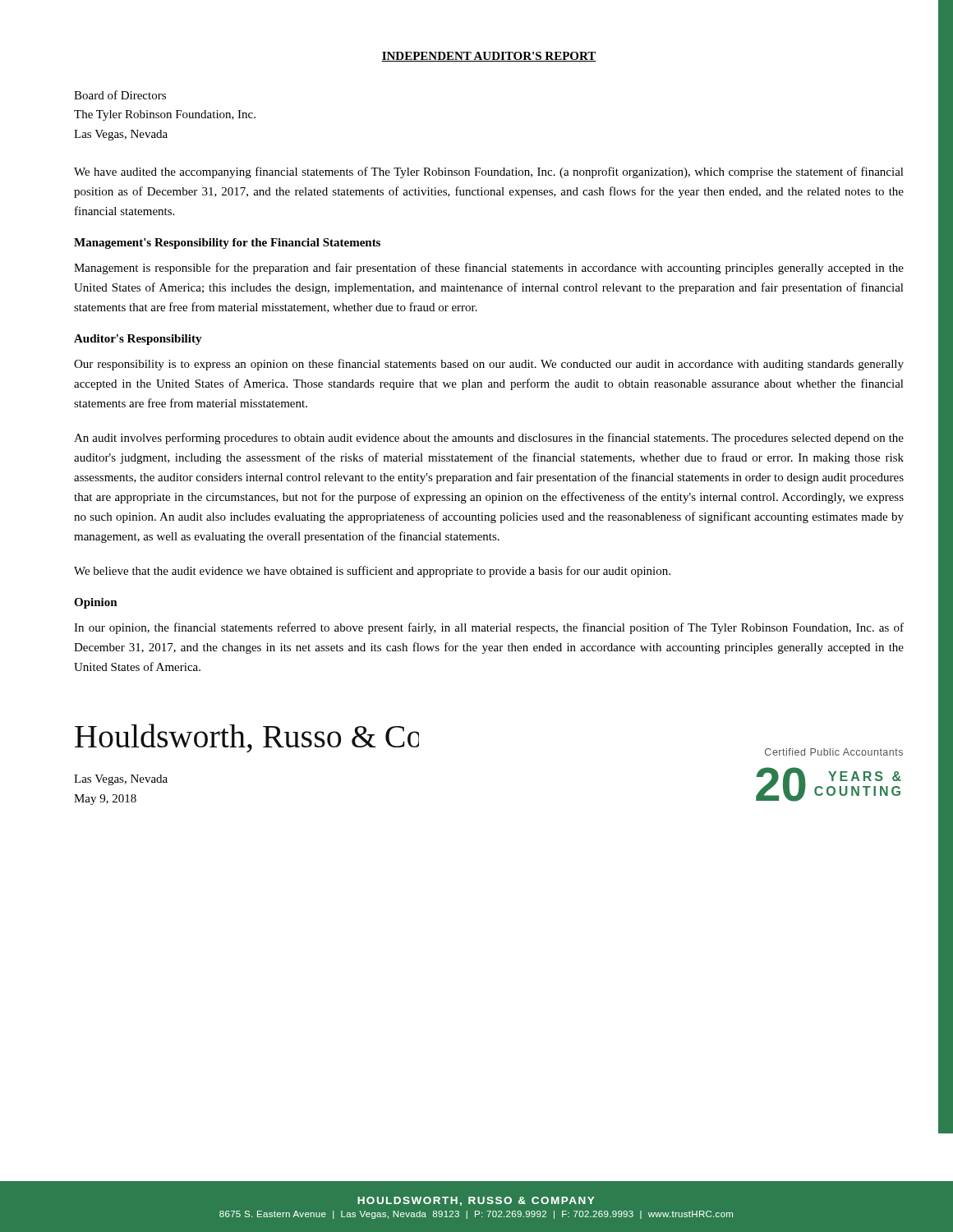The width and height of the screenshot is (953, 1232).
Task: Where is the passage that starts "Board of Directors The Tyler"?
Action: click(165, 114)
